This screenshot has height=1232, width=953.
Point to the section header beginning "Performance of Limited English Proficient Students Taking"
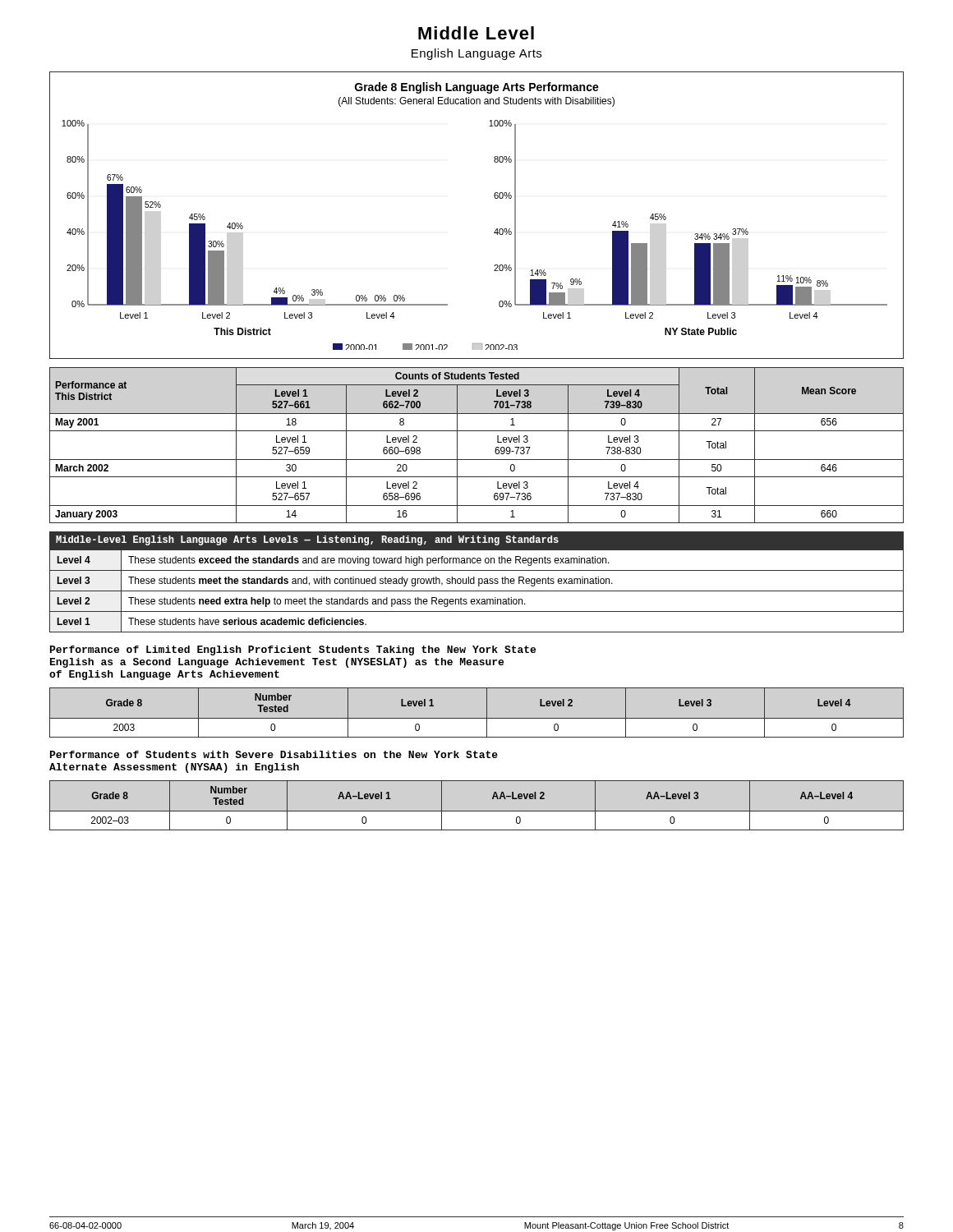pos(293,662)
